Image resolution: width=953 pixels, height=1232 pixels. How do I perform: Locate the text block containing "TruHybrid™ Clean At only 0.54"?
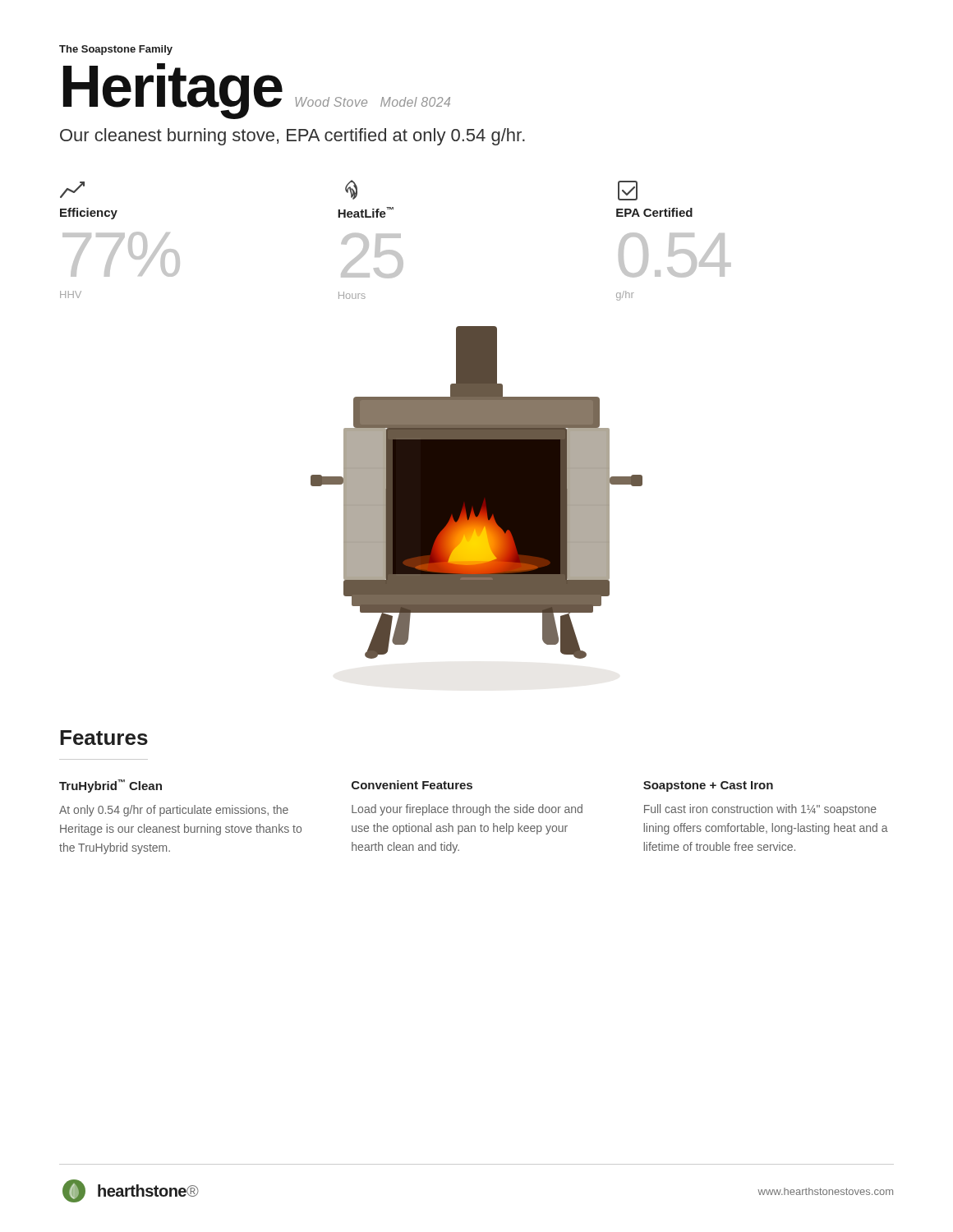(185, 817)
